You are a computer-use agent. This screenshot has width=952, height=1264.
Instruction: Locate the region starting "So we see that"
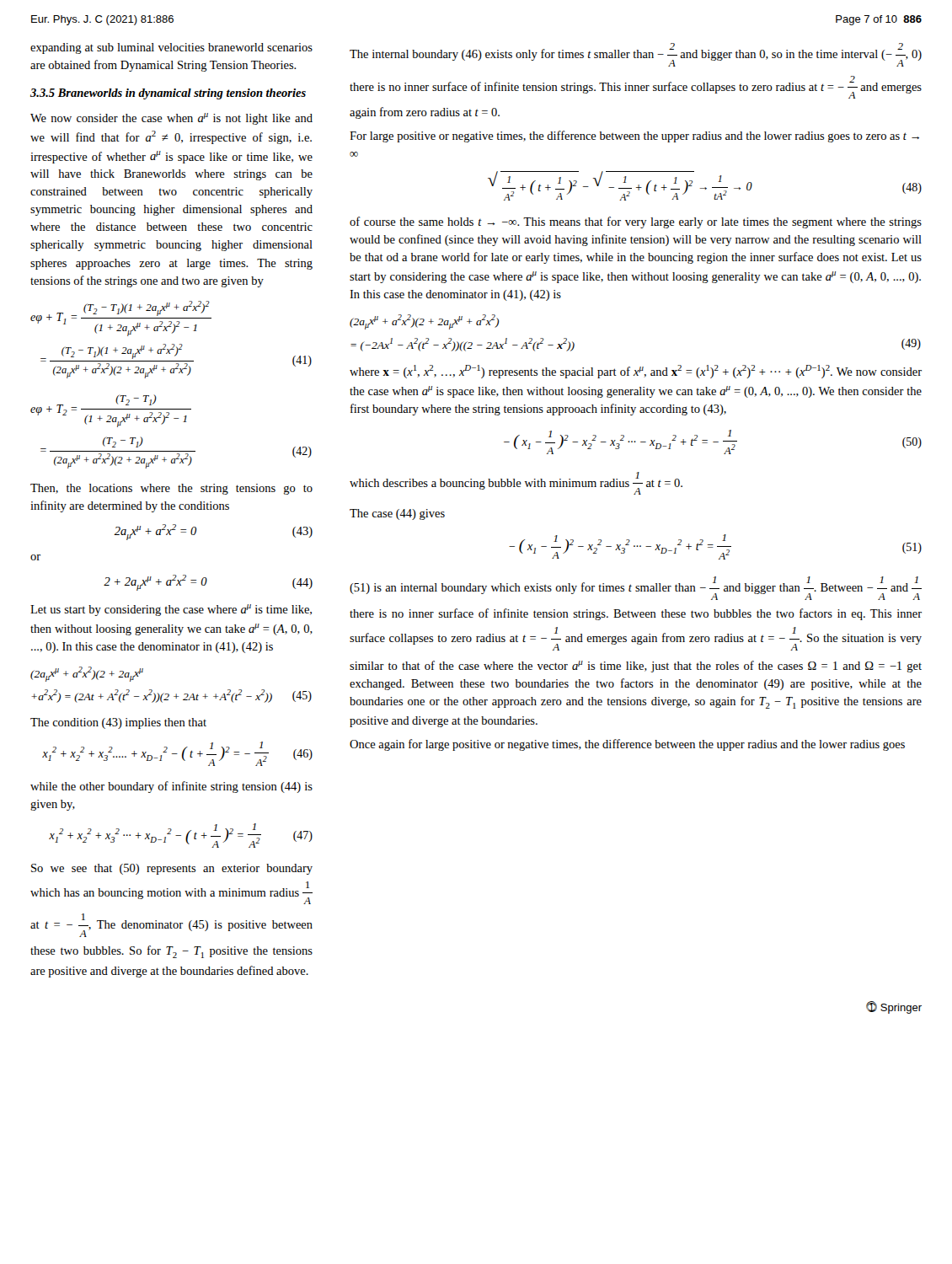pos(171,919)
